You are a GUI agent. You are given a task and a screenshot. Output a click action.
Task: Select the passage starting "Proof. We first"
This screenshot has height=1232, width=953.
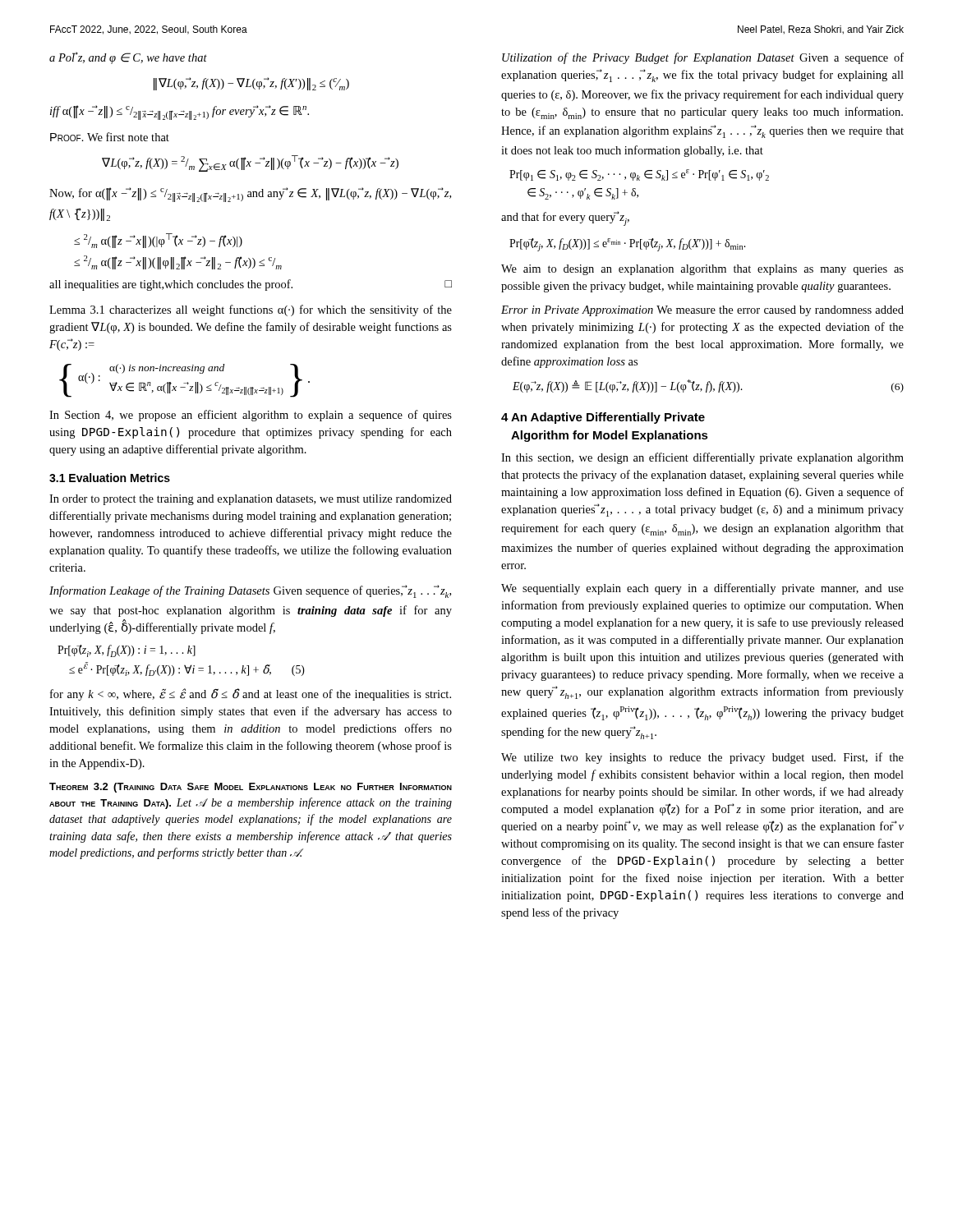[110, 137]
